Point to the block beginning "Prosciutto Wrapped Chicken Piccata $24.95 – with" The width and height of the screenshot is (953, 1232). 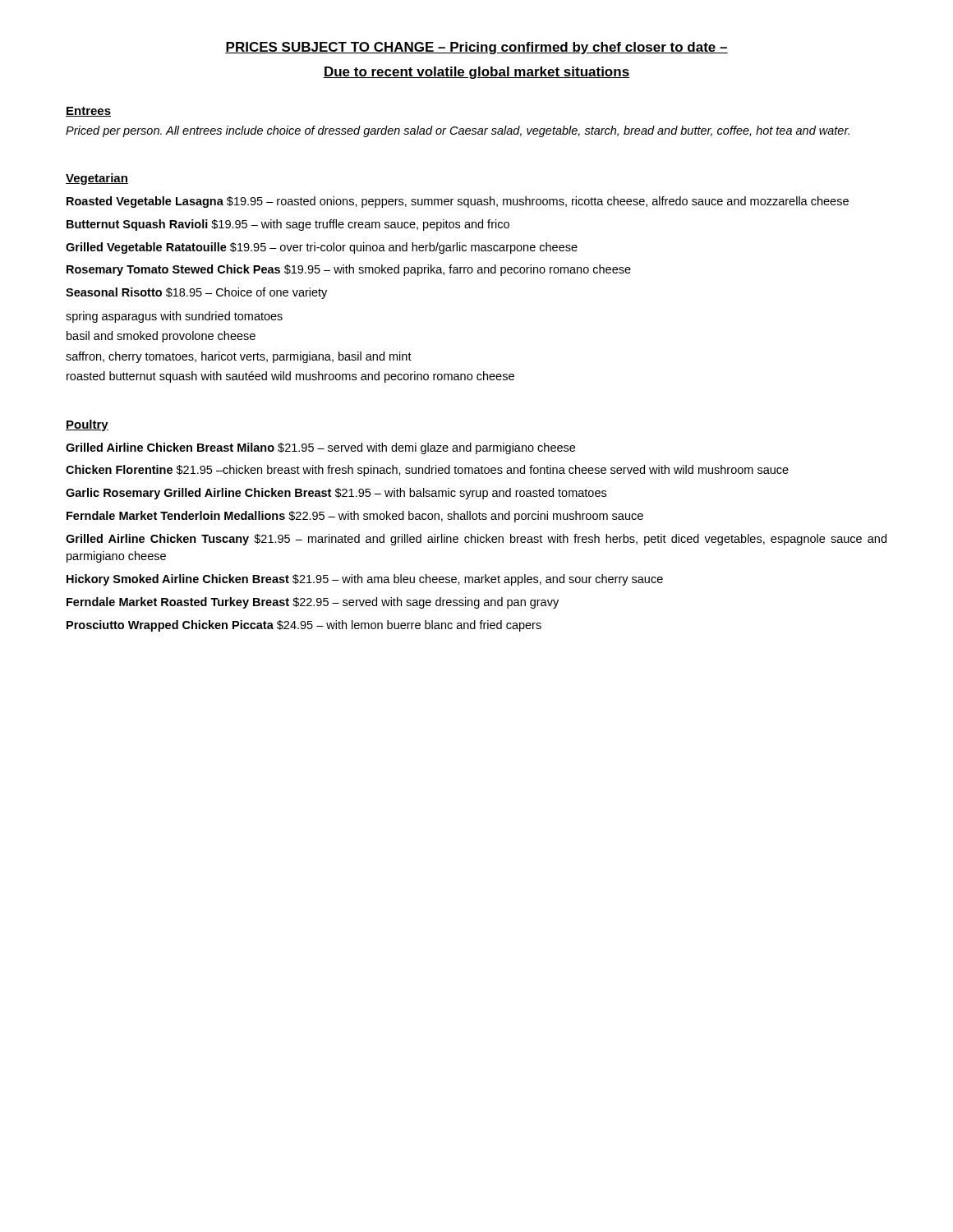(304, 625)
